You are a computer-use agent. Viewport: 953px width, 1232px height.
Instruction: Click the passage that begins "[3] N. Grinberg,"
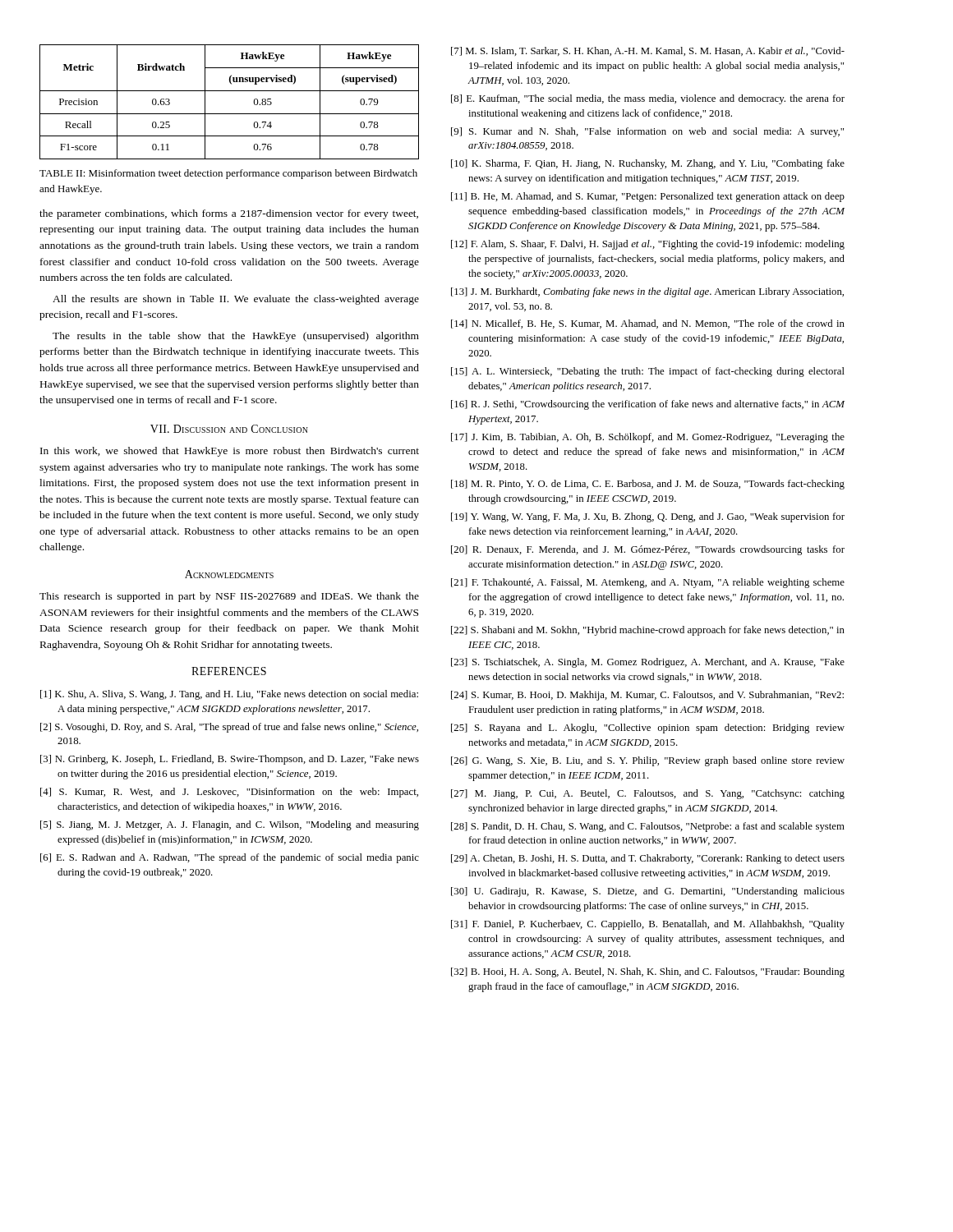pyautogui.click(x=229, y=767)
